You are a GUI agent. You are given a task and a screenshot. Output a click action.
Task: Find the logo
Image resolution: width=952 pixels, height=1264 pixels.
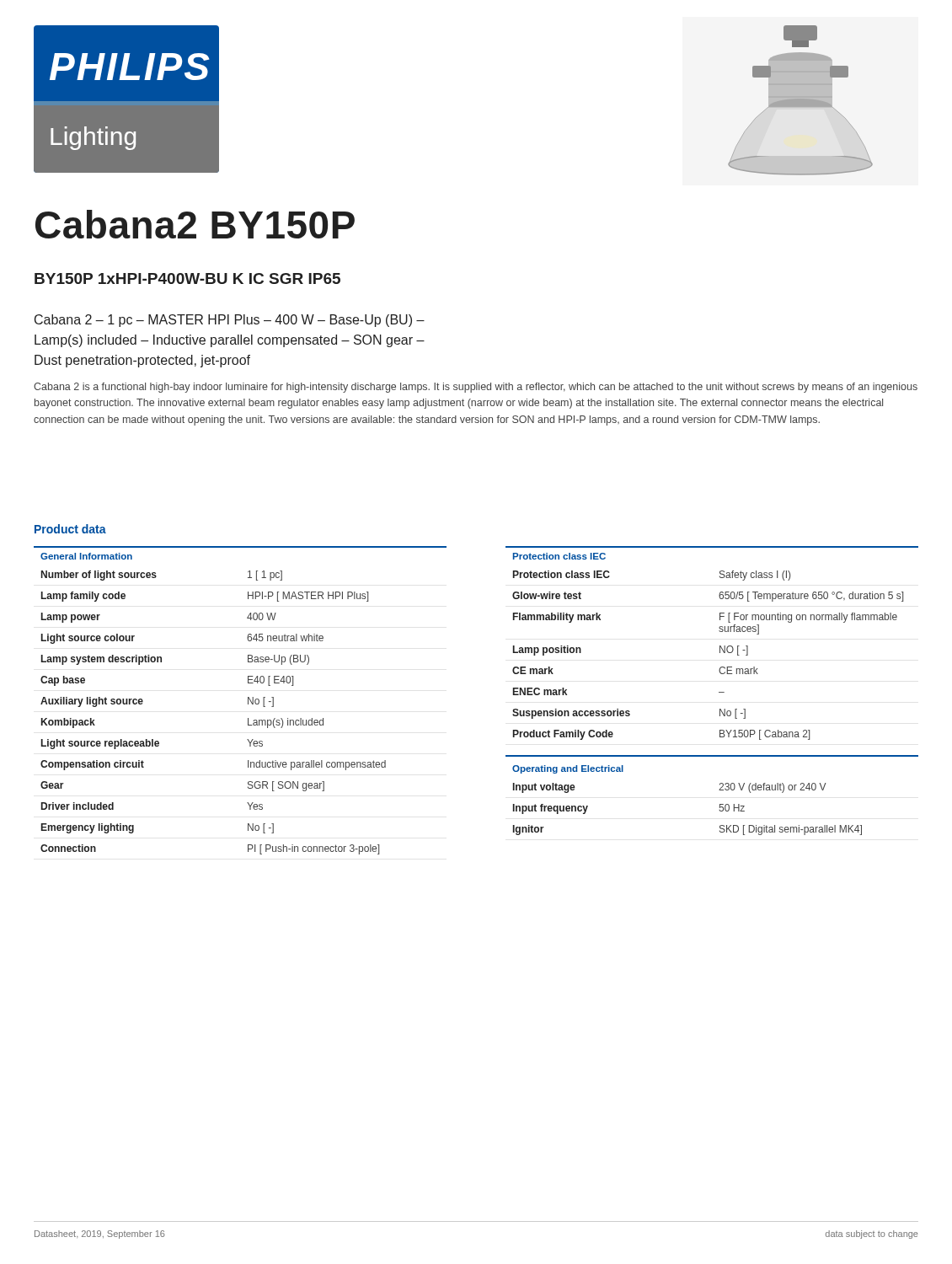point(126,99)
